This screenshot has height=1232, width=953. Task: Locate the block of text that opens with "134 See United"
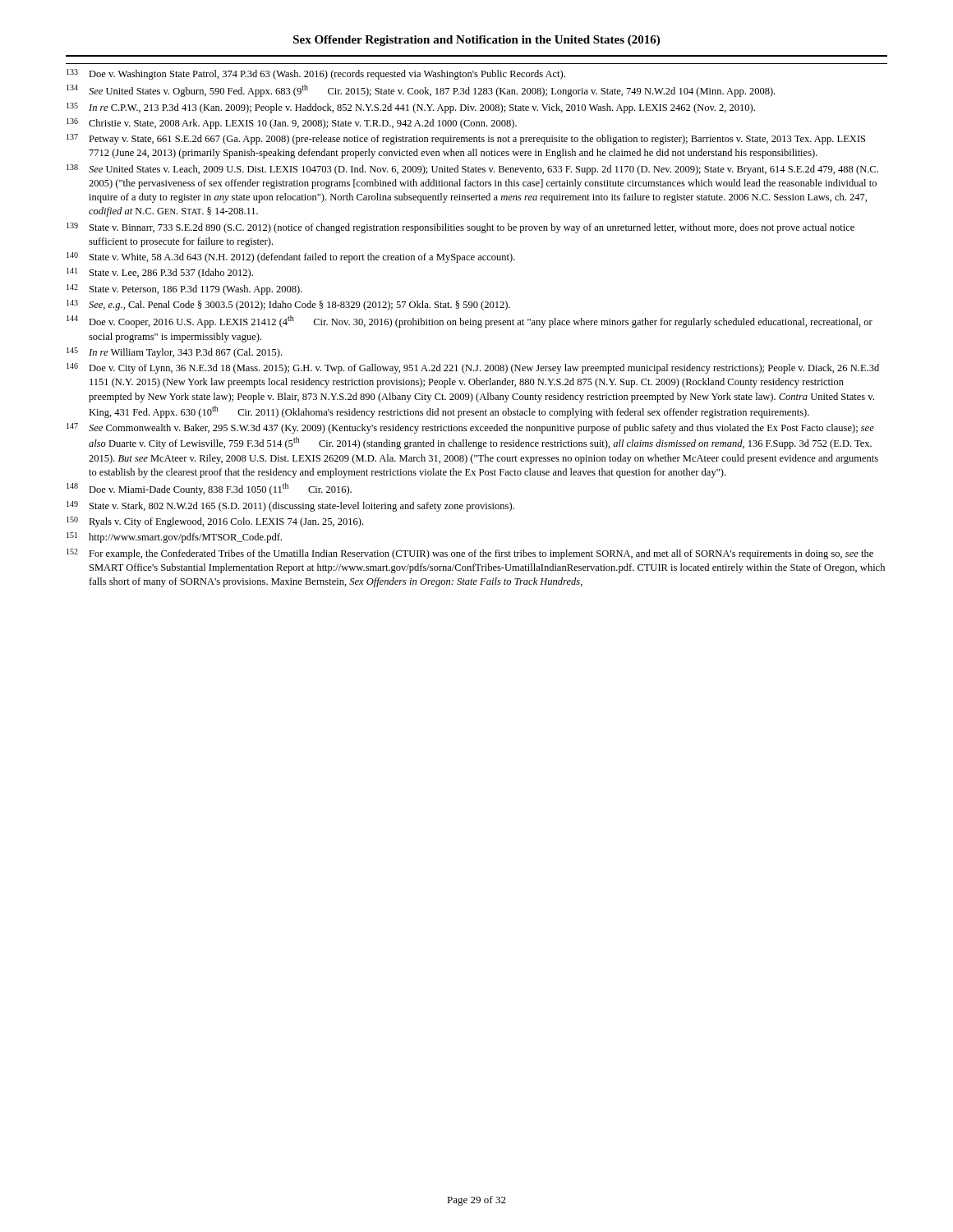pyautogui.click(x=476, y=91)
